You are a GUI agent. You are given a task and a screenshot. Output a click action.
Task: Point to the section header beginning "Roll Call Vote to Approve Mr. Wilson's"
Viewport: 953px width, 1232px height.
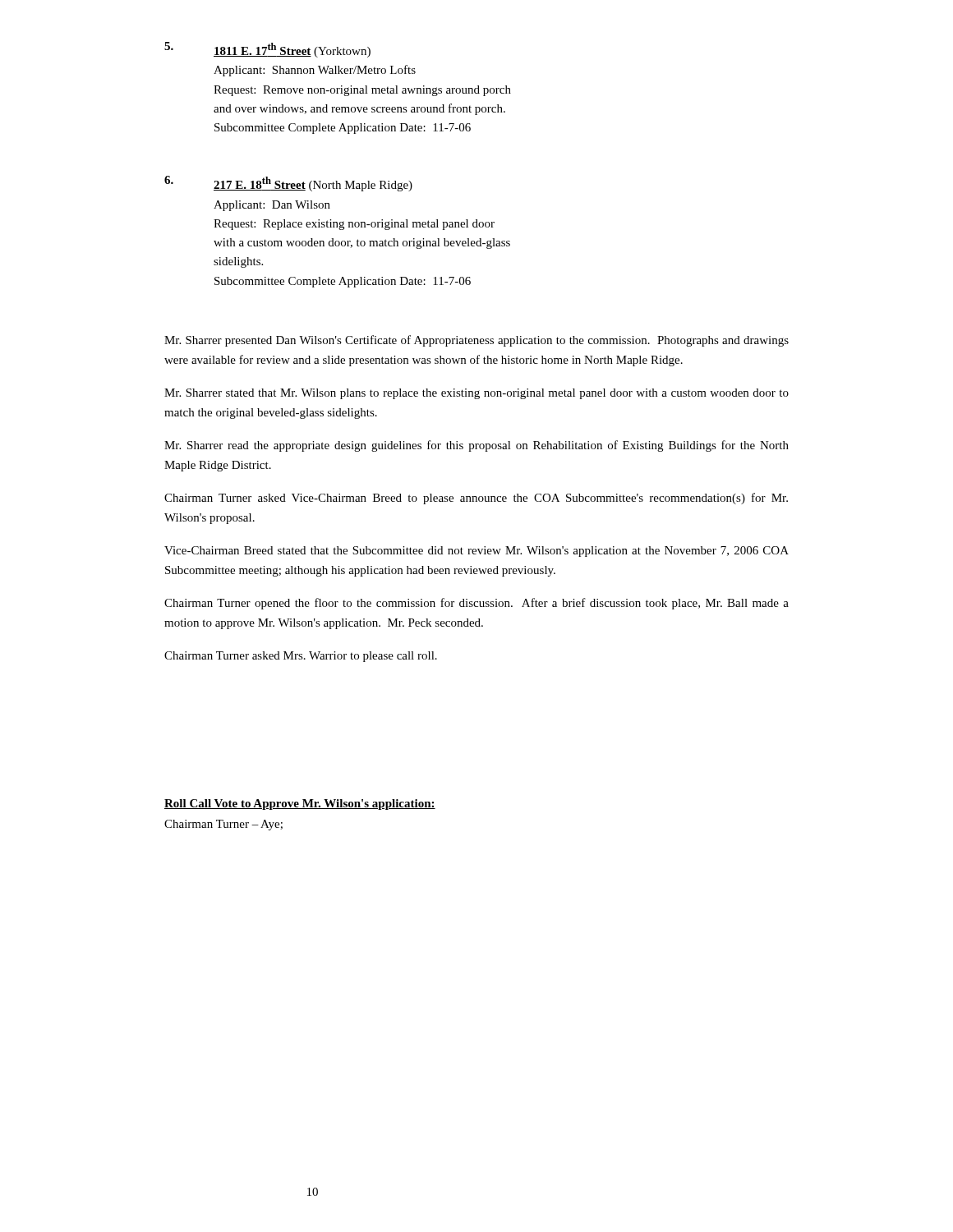point(300,803)
